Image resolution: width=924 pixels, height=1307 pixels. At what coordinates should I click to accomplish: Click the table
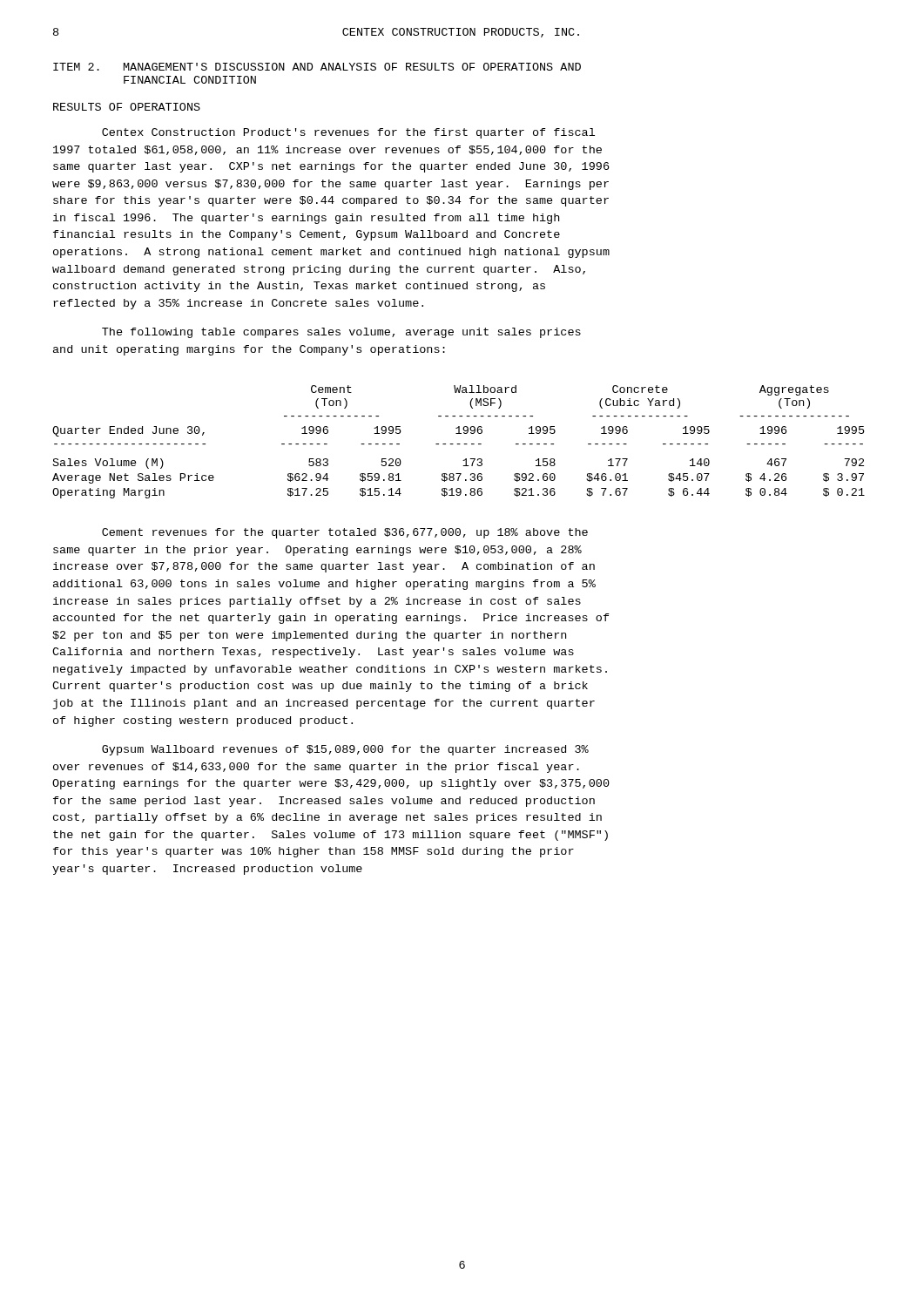[462, 442]
